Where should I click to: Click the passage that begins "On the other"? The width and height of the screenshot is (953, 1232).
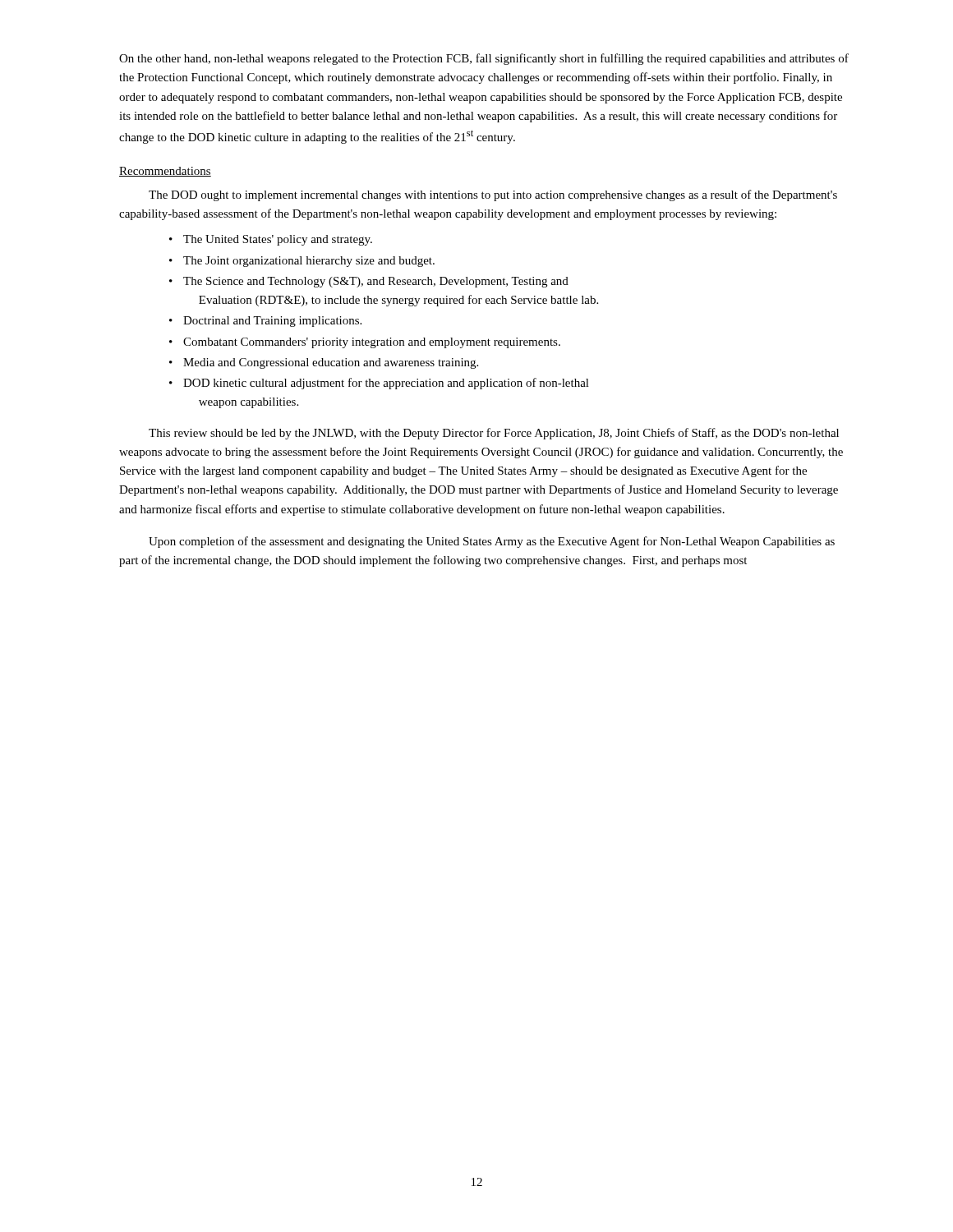(484, 98)
